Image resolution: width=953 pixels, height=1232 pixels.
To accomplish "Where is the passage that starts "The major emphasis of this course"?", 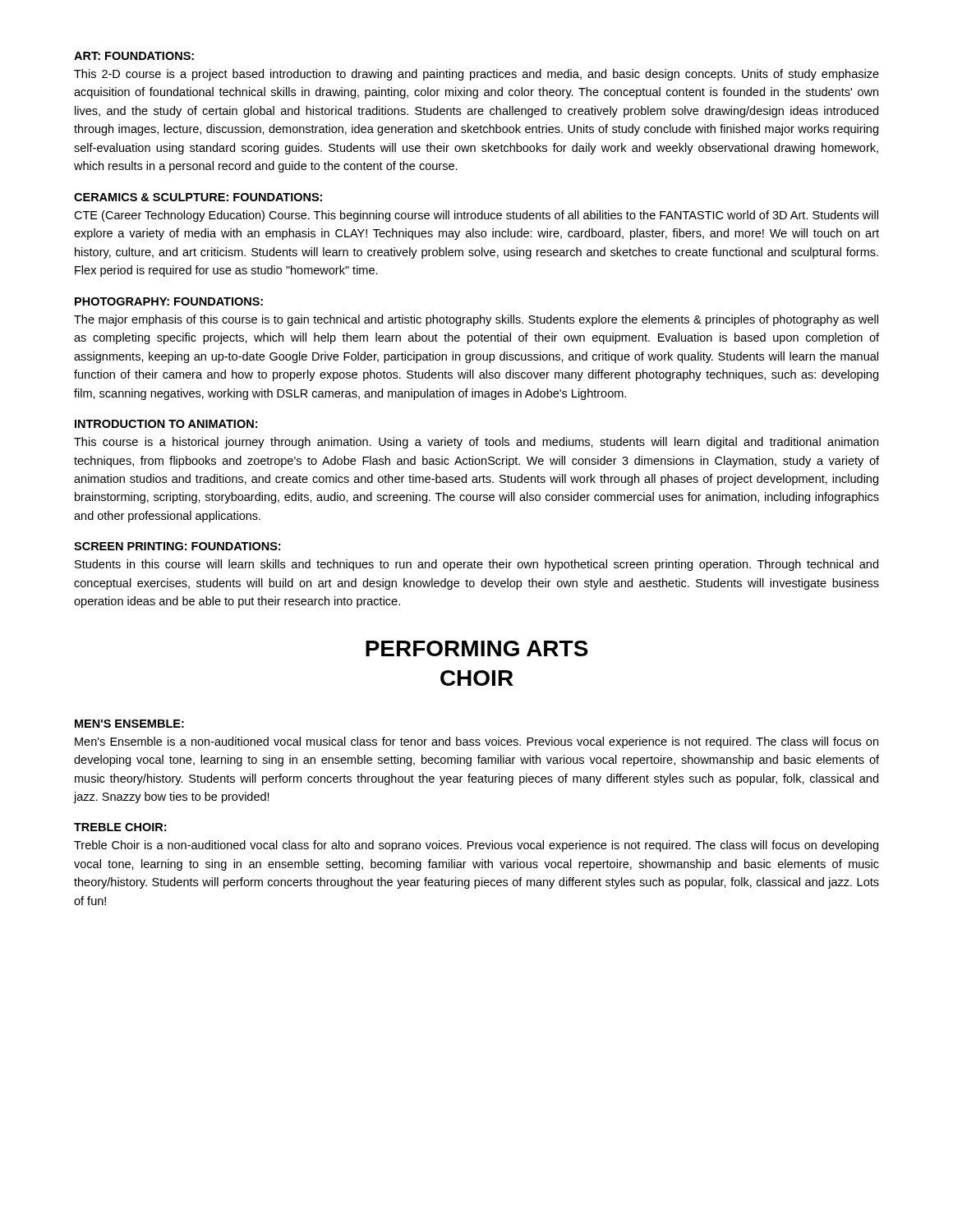I will click(476, 356).
